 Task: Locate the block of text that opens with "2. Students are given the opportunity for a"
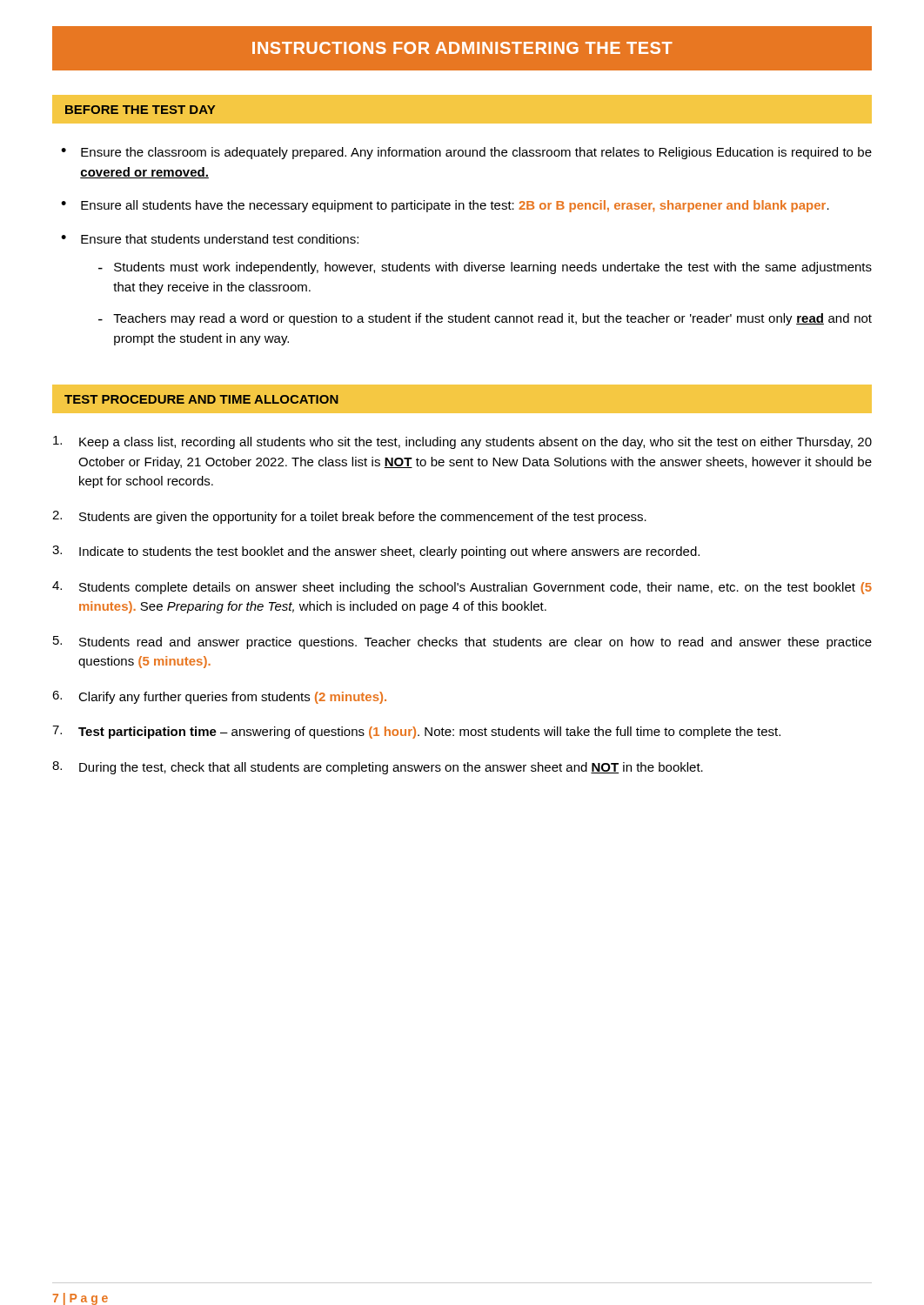[462, 517]
